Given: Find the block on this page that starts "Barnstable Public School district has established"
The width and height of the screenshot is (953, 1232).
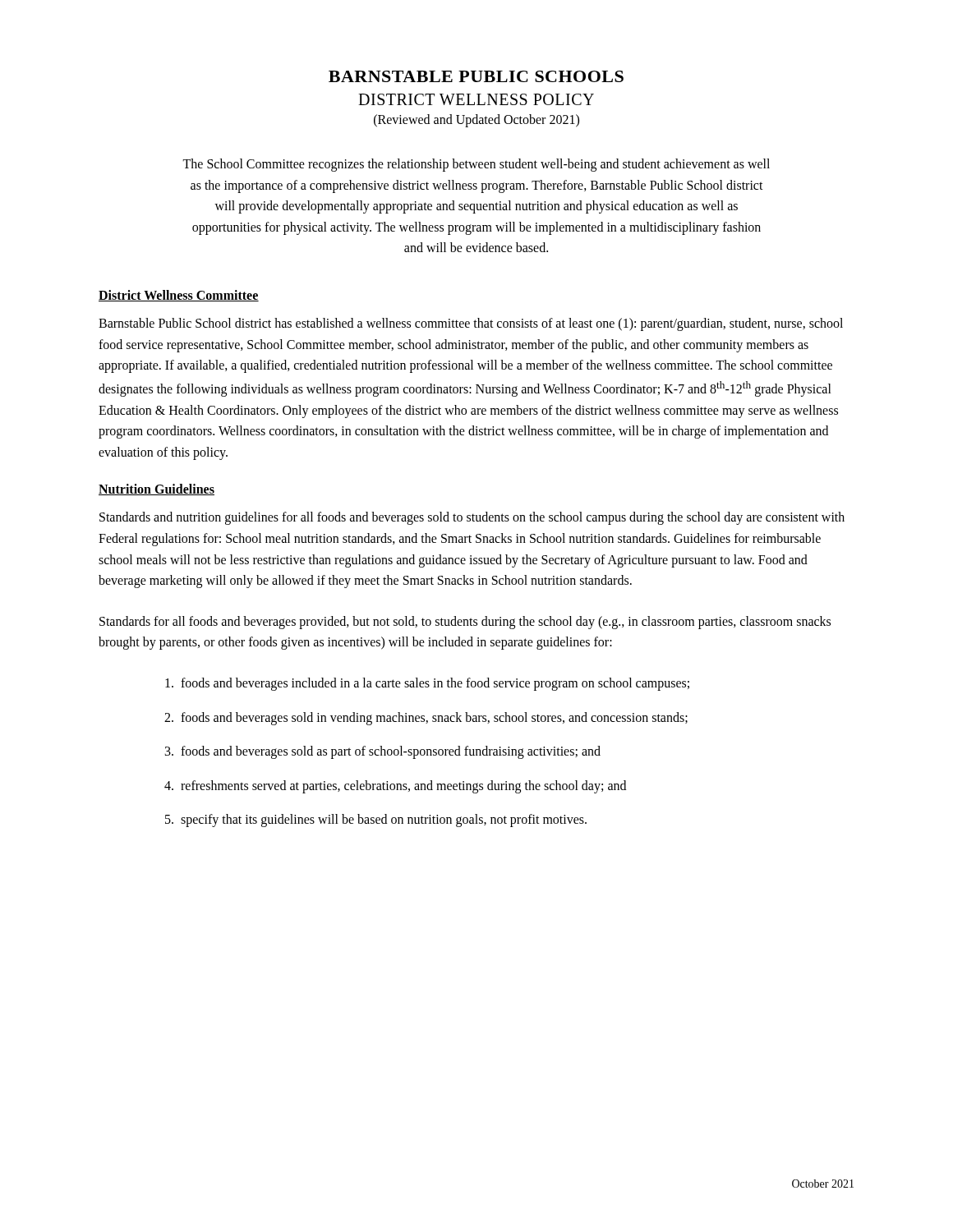Looking at the screenshot, I should pyautogui.click(x=471, y=388).
